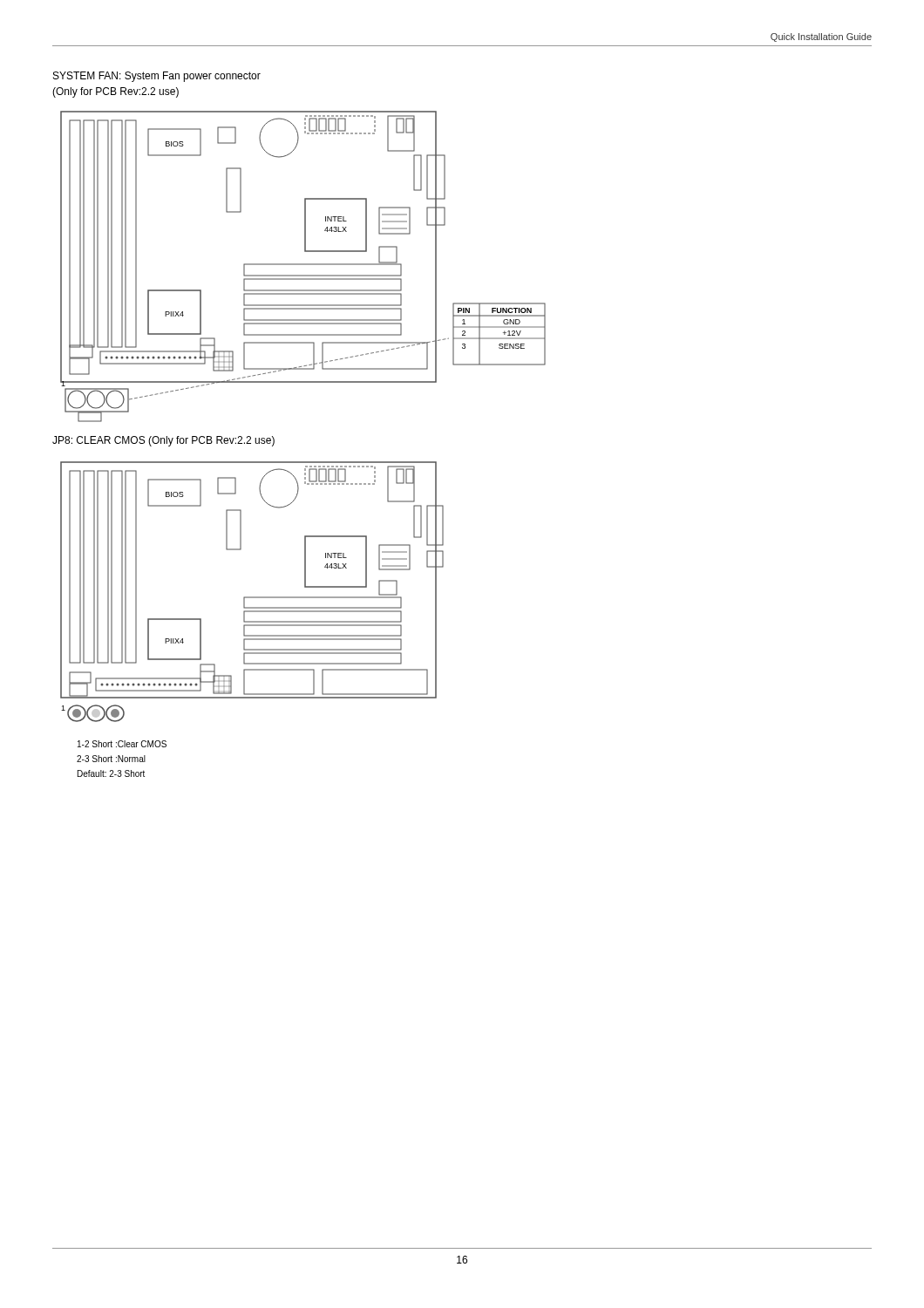Image resolution: width=924 pixels, height=1308 pixels.
Task: Locate the list item that reads "Default: 2-3 Short"
Action: coord(111,774)
